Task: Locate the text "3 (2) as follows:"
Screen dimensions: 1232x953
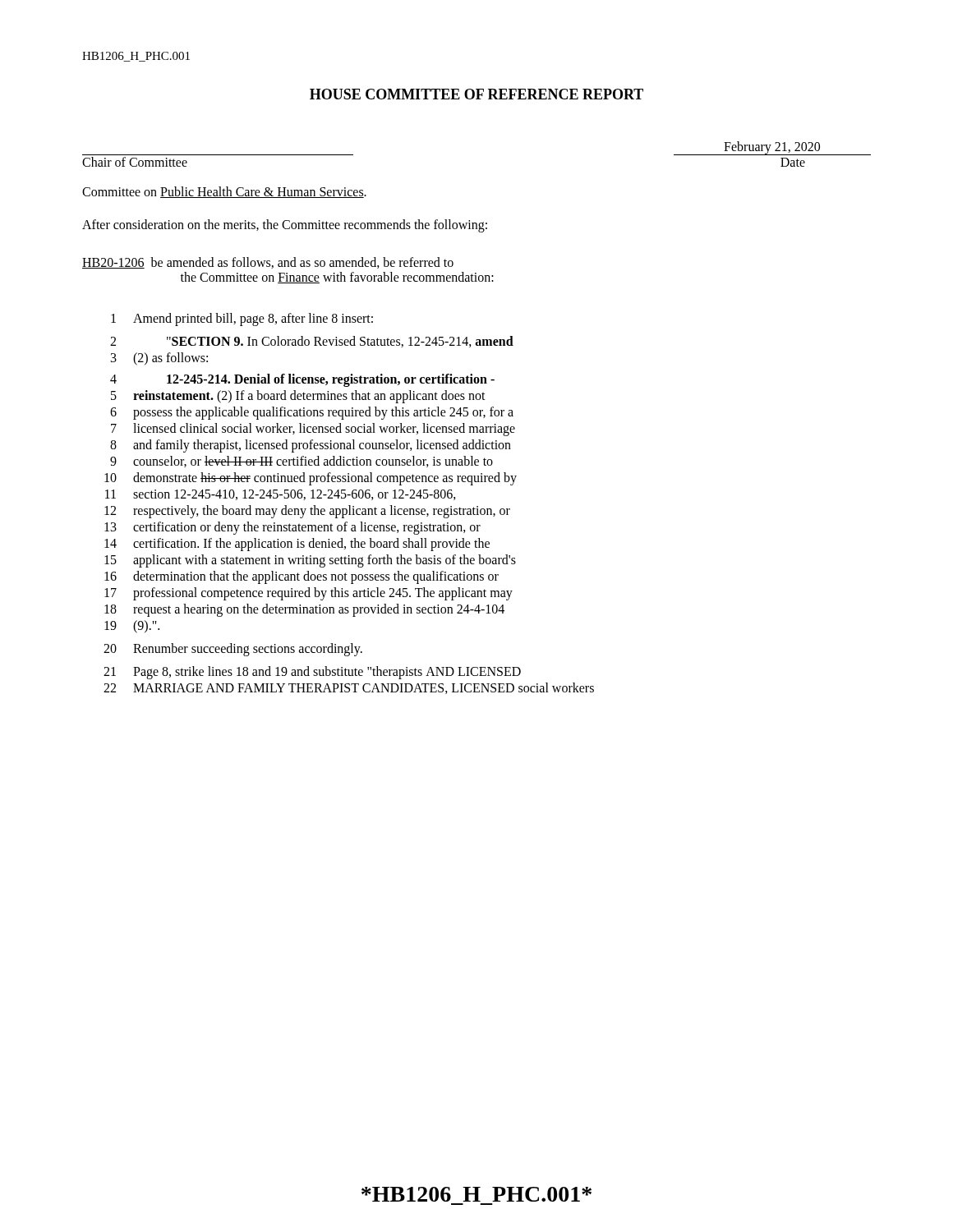Action: coord(159,359)
